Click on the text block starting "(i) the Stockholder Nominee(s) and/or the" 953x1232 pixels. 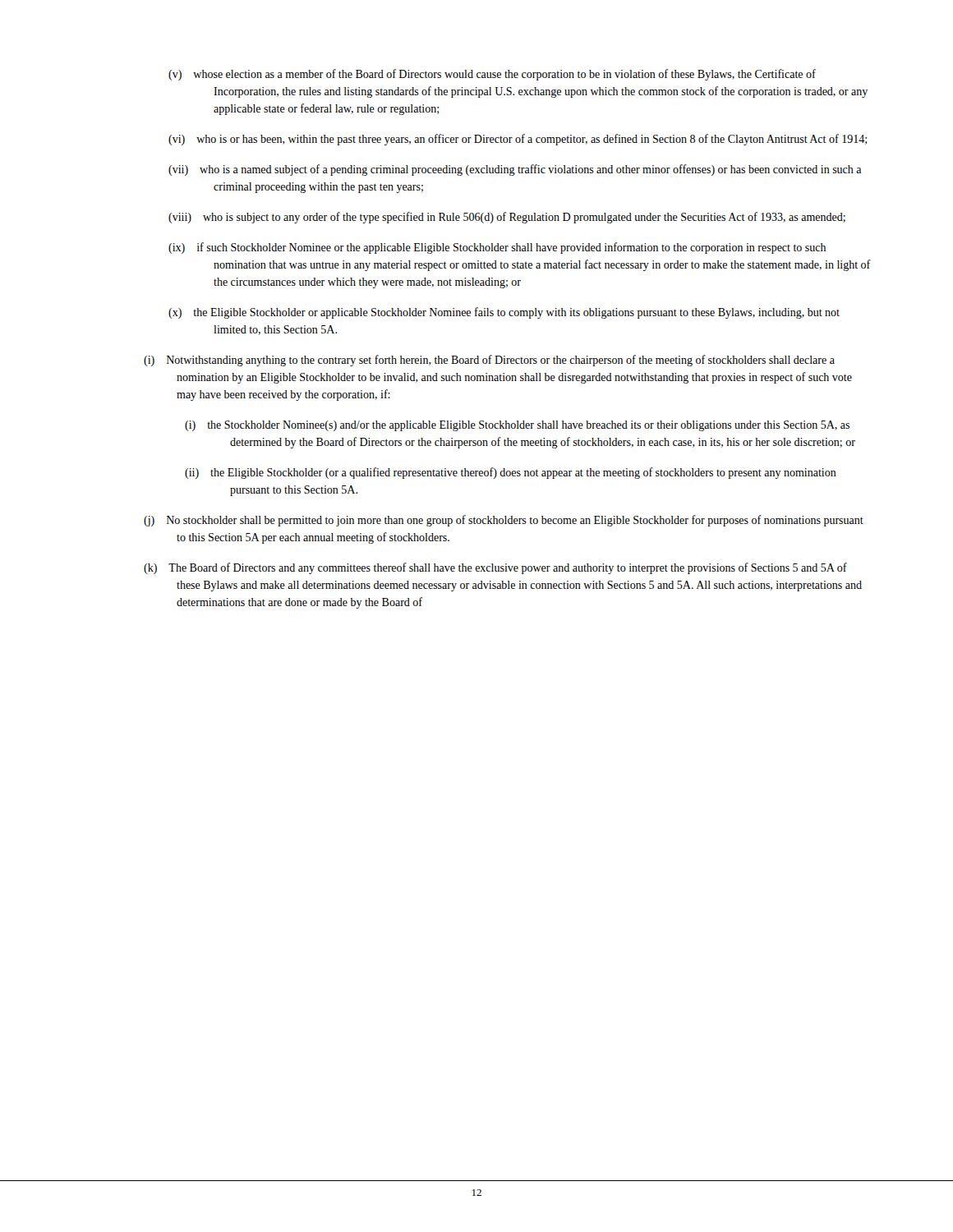(x=528, y=434)
